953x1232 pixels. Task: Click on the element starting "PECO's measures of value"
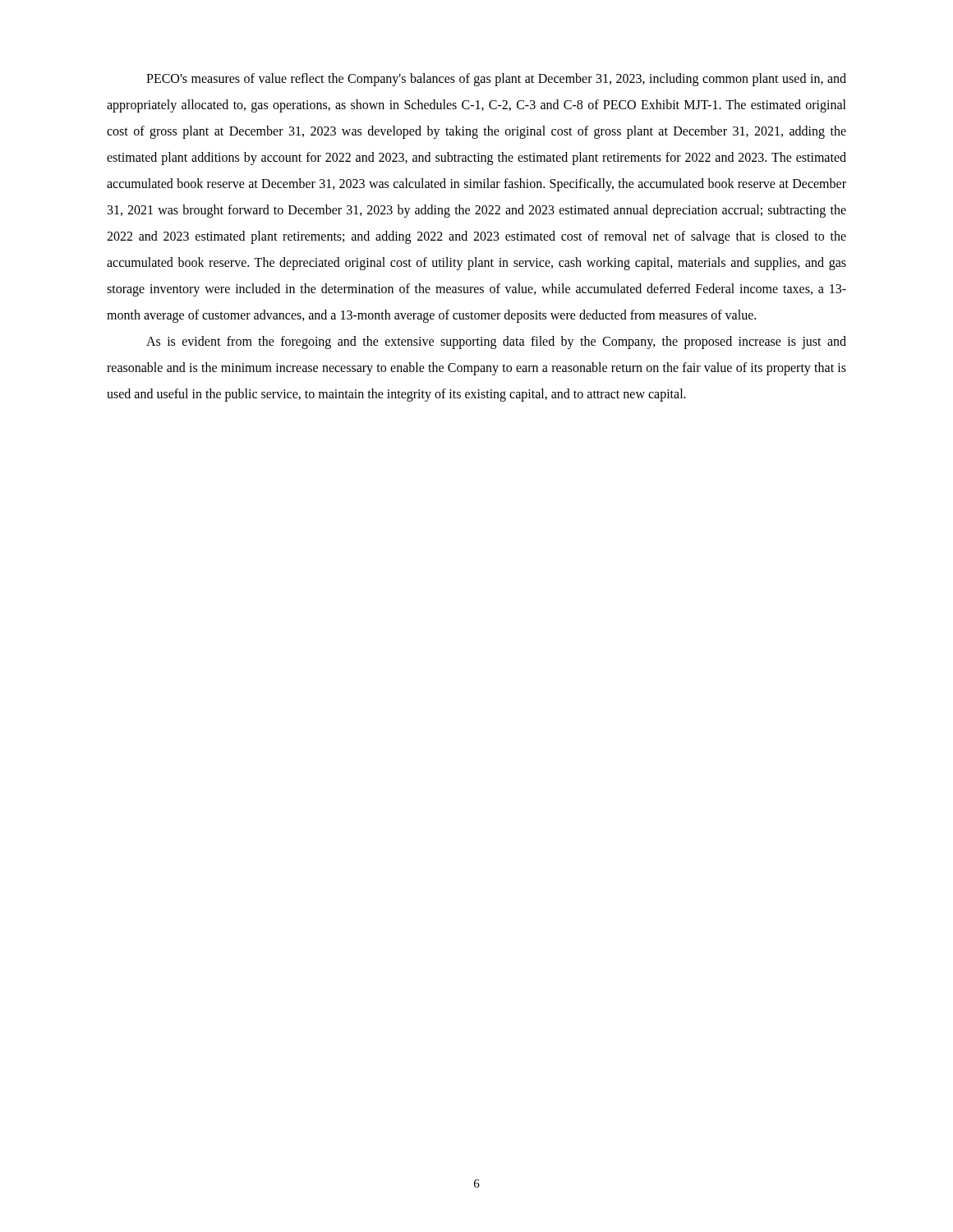point(476,197)
